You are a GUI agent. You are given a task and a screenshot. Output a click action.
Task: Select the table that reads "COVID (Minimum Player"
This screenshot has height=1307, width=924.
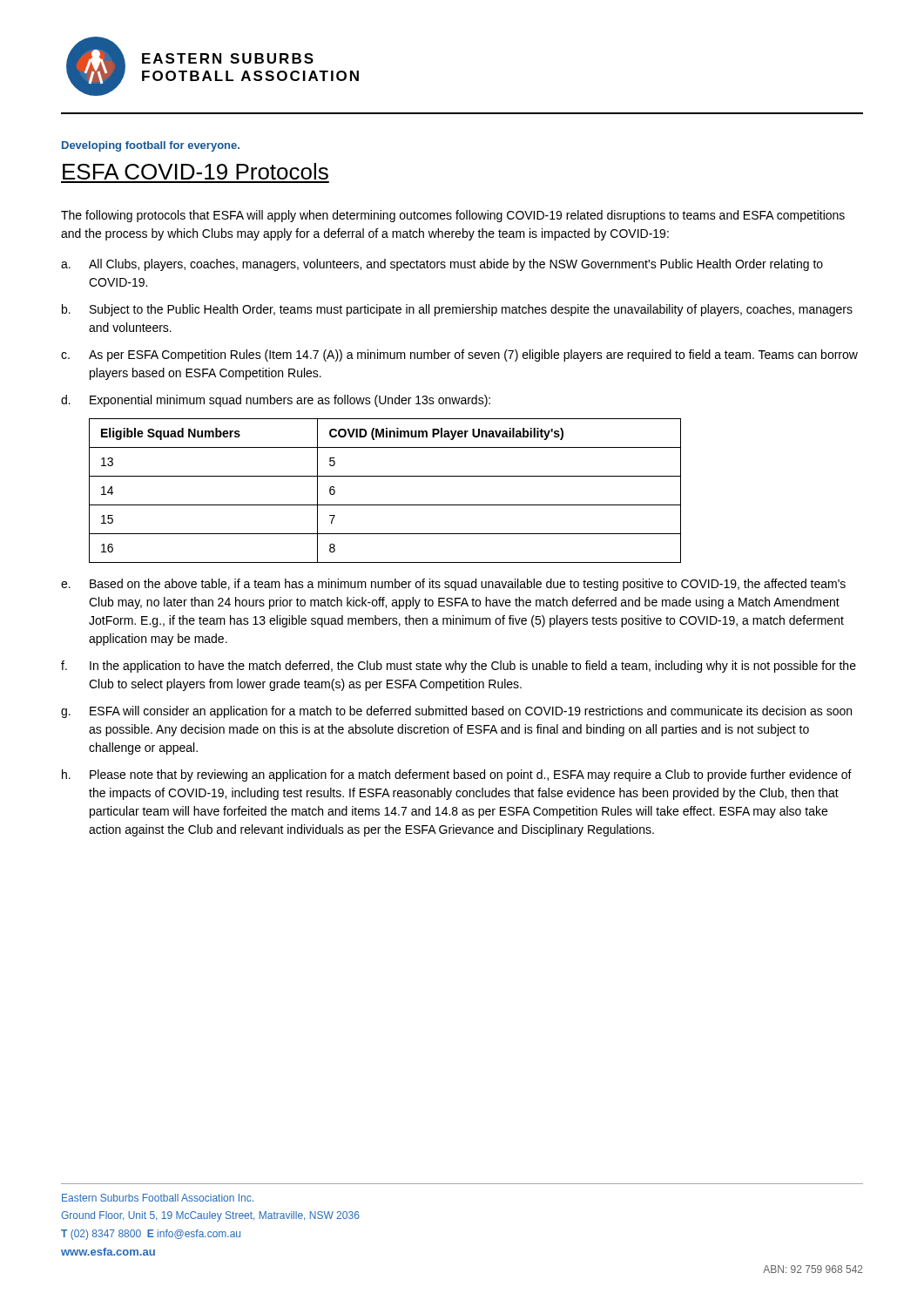[476, 491]
